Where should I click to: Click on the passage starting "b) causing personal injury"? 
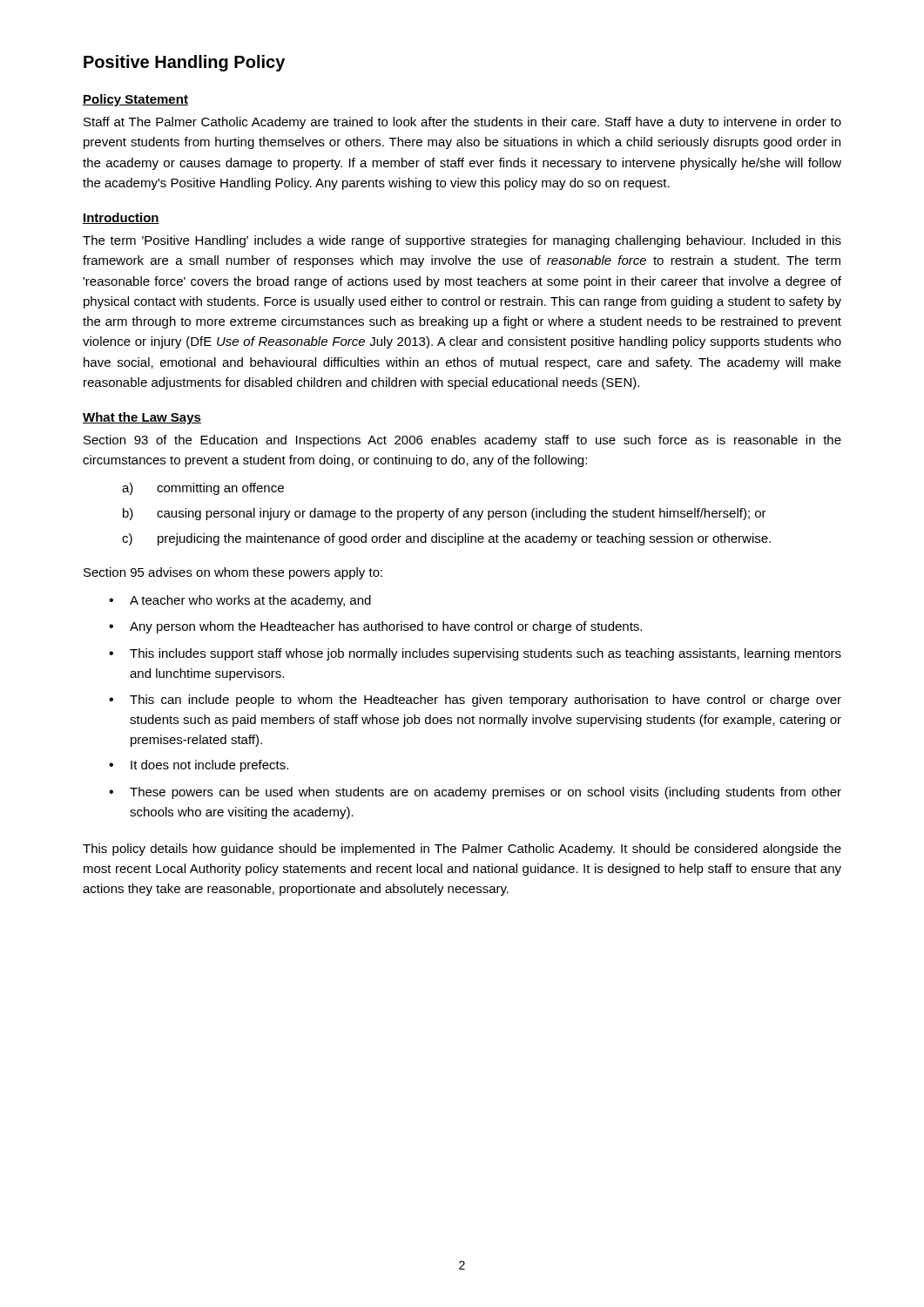click(482, 513)
